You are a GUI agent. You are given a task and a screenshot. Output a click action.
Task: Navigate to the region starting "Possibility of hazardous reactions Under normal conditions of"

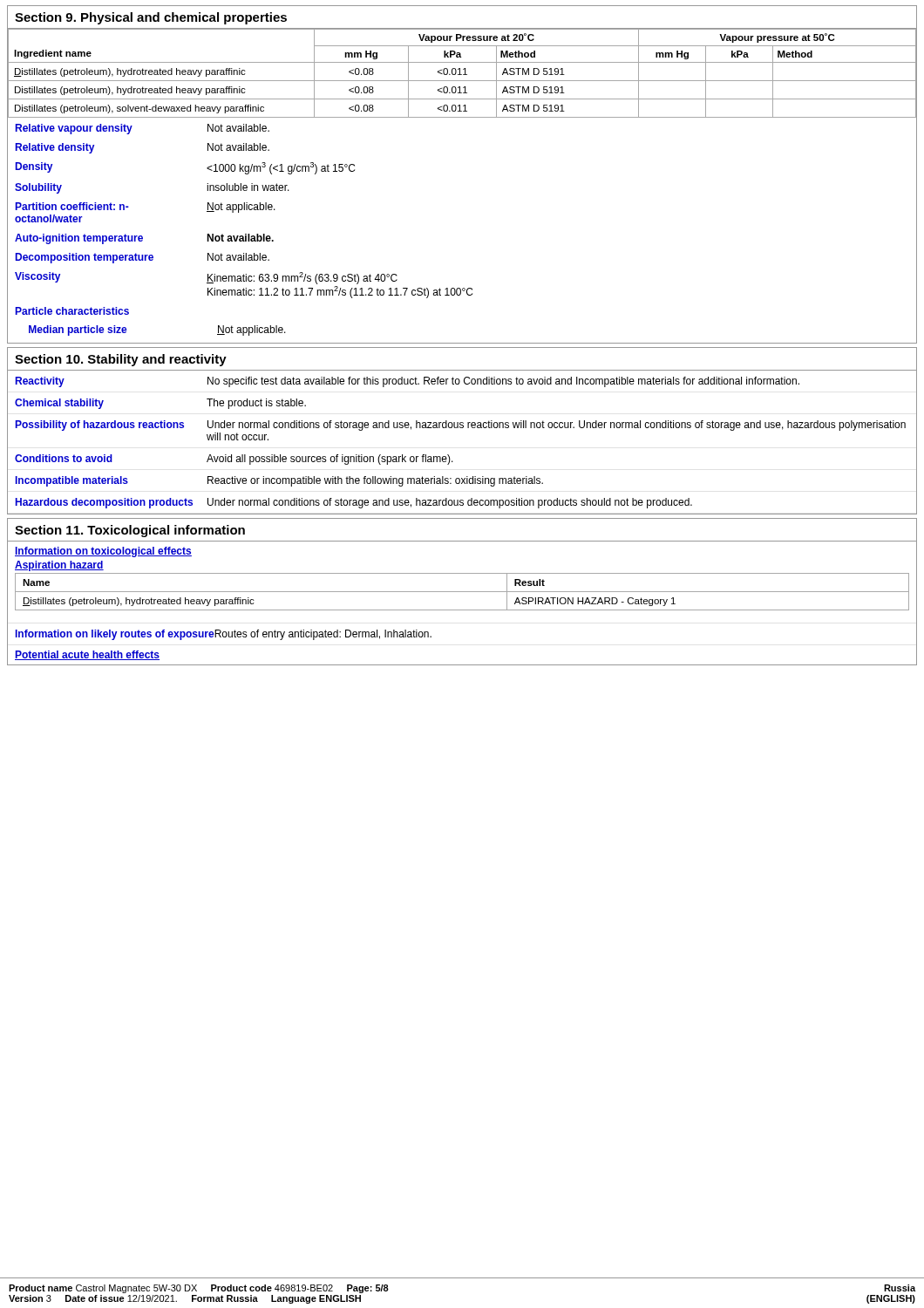462,431
